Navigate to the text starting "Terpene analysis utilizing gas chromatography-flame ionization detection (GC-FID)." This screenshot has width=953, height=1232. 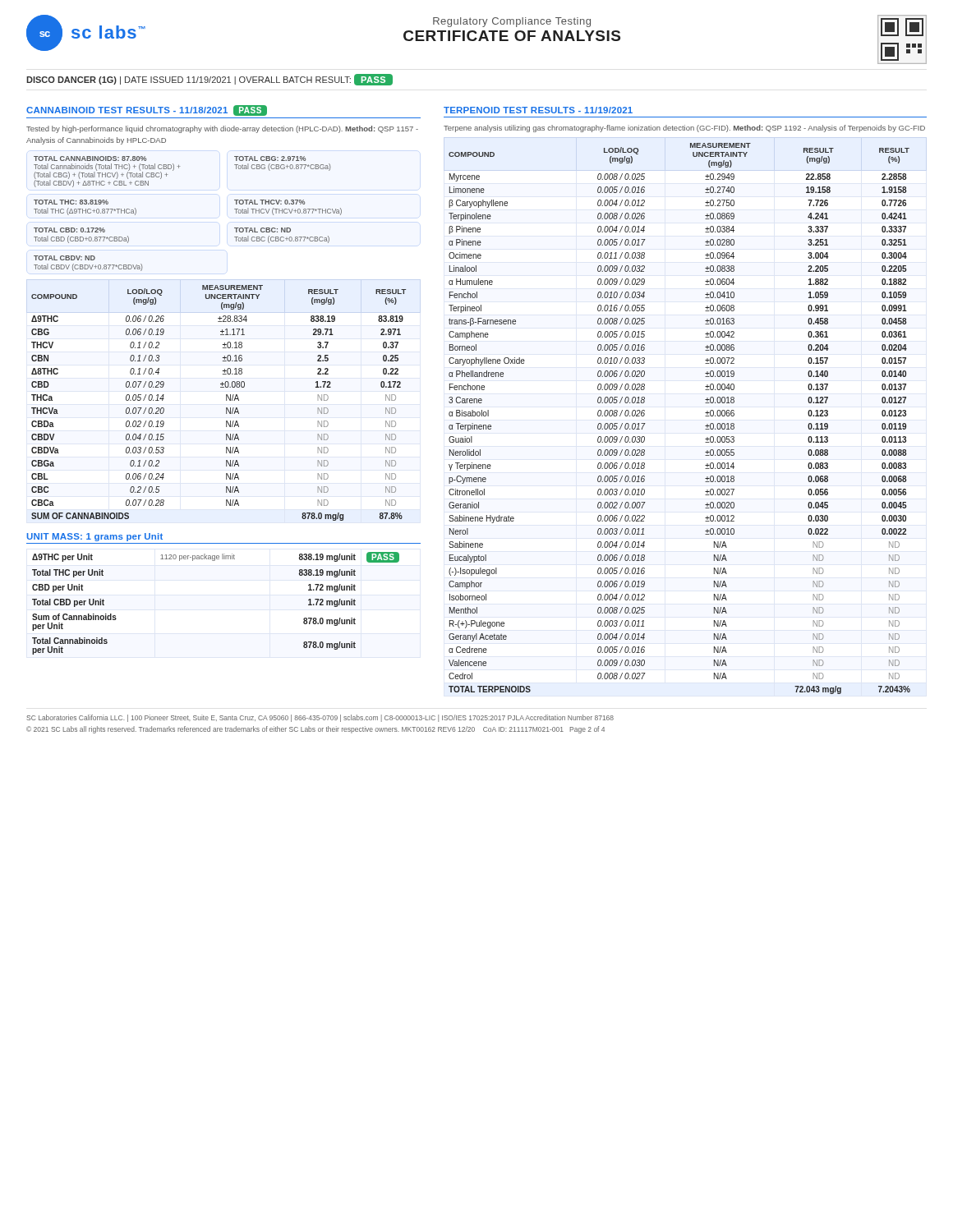coord(685,128)
